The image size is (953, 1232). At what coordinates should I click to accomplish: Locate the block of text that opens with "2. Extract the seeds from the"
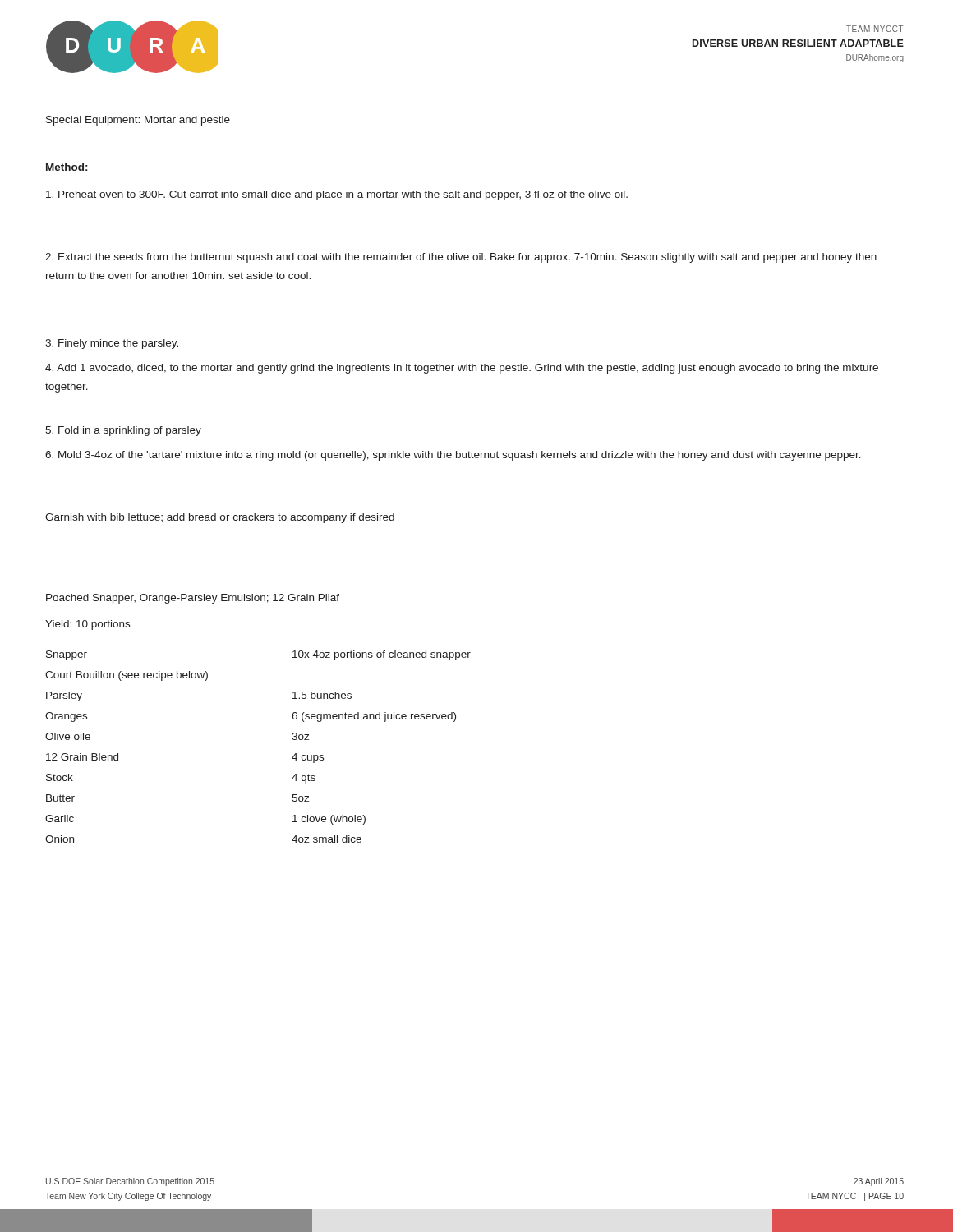coord(461,266)
